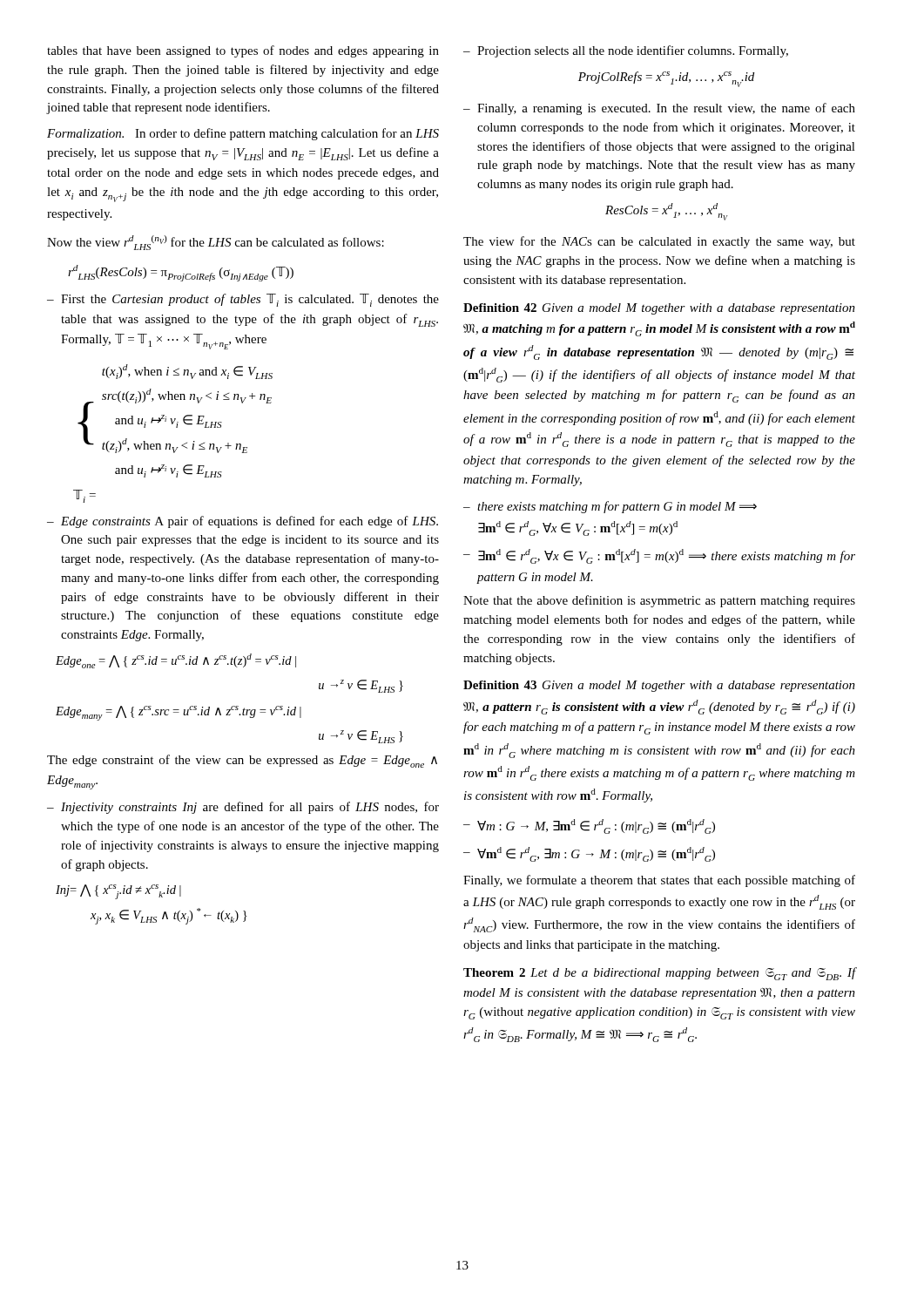The width and height of the screenshot is (924, 1307).
Task: Navigate to the block starting "Formalization. In order to"
Action: [x=243, y=174]
